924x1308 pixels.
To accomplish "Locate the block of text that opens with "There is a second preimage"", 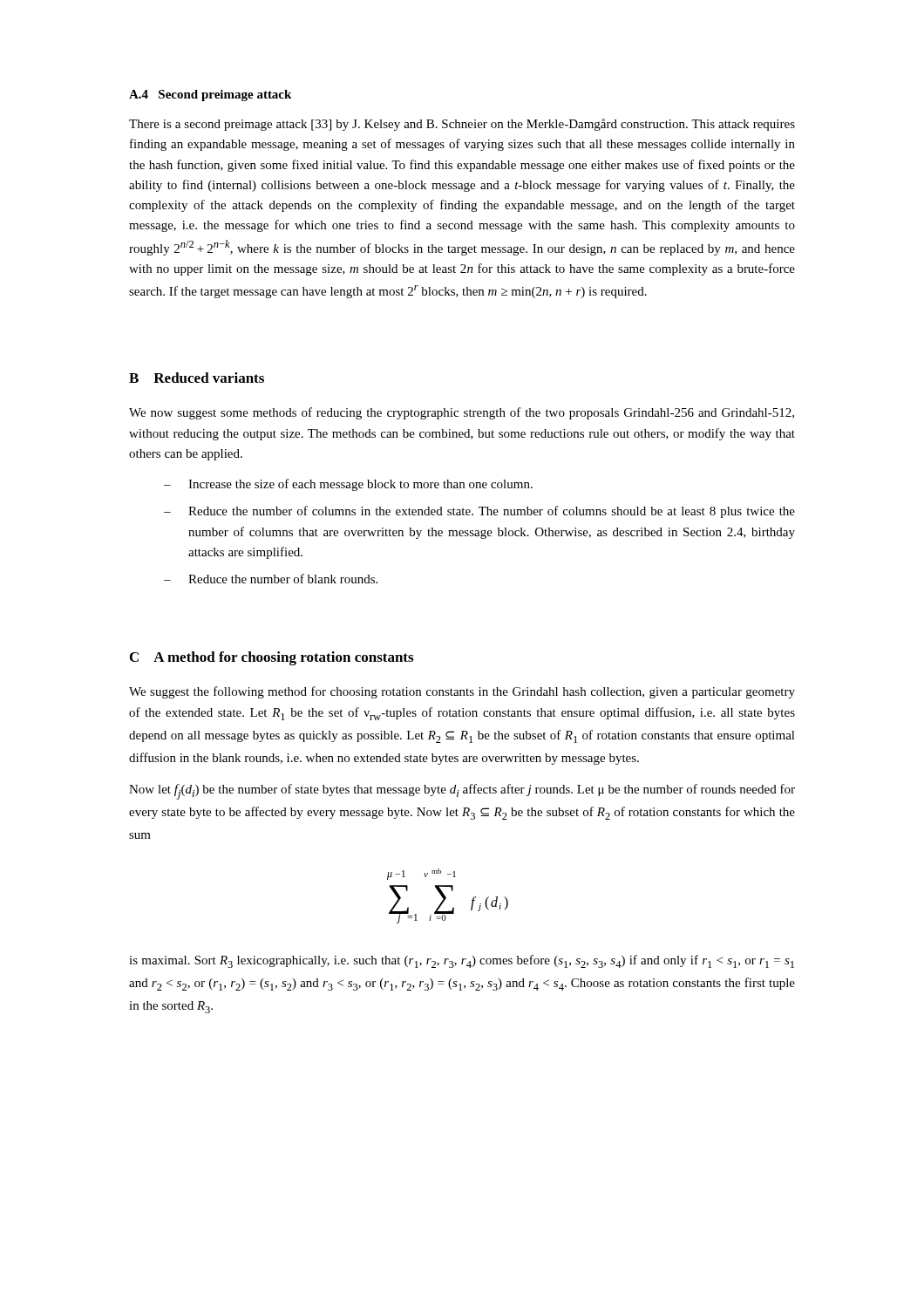I will [462, 208].
